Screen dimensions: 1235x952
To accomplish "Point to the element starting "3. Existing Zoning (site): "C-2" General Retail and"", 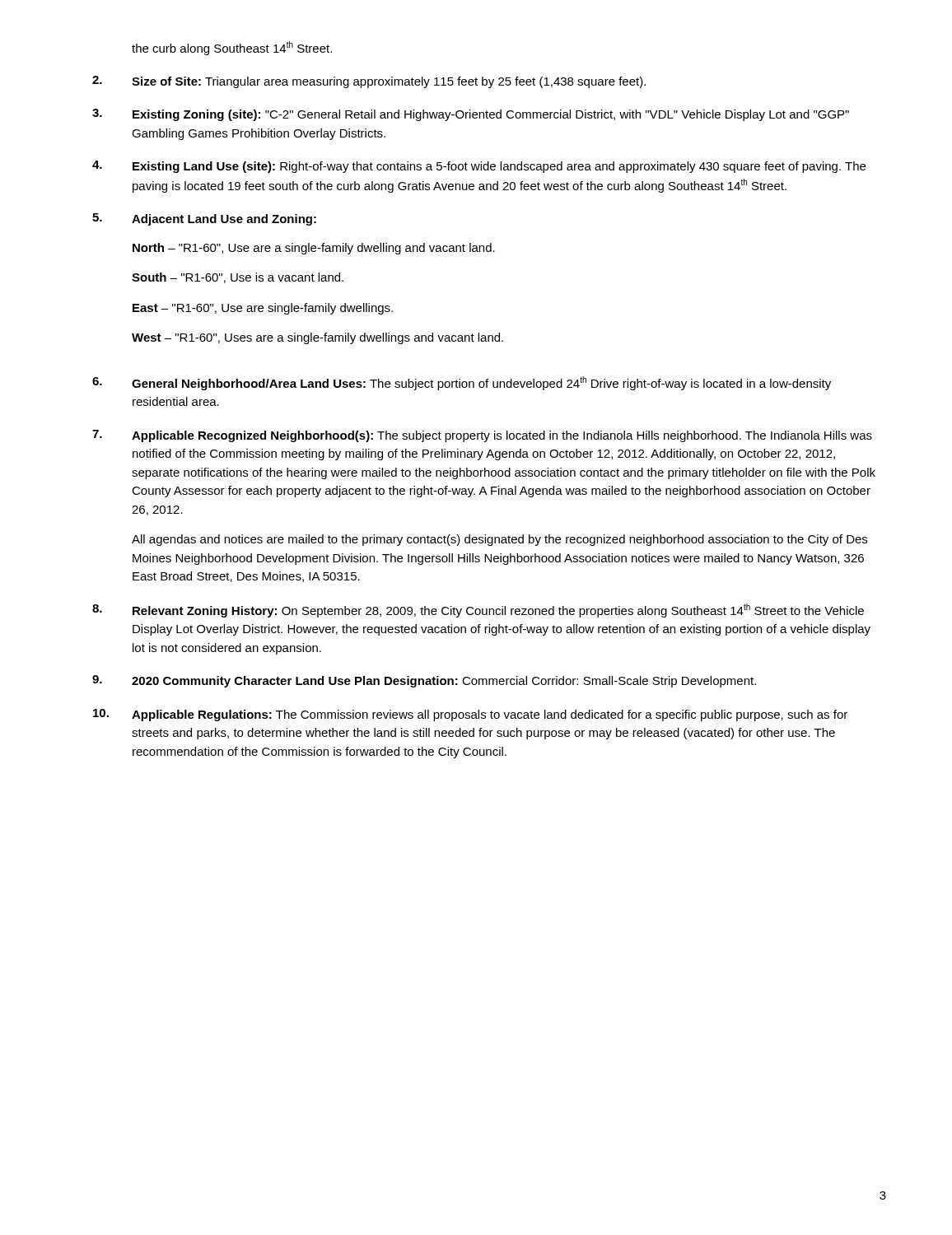I will coord(489,124).
